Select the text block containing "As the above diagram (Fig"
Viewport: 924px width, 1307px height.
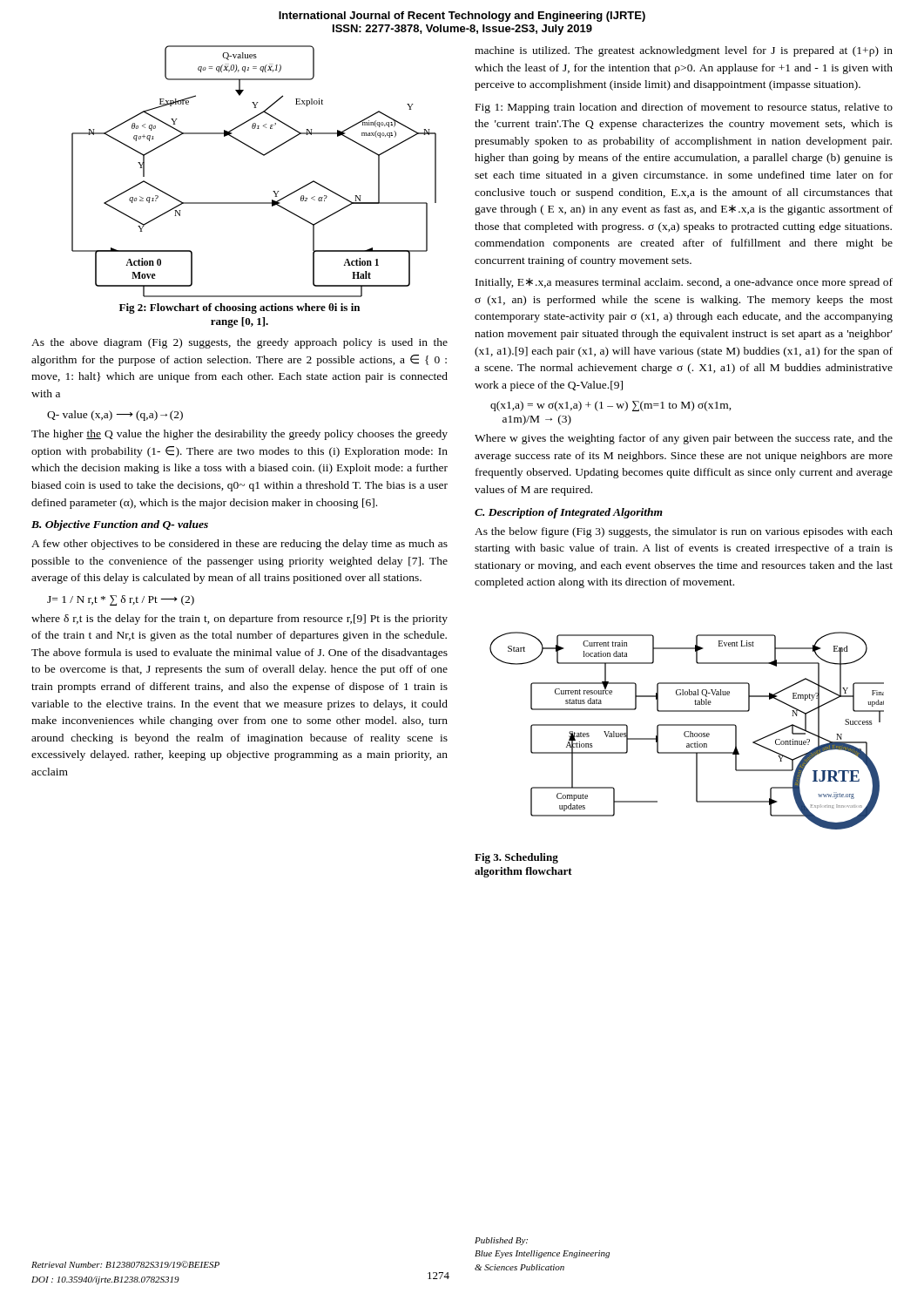coord(239,368)
